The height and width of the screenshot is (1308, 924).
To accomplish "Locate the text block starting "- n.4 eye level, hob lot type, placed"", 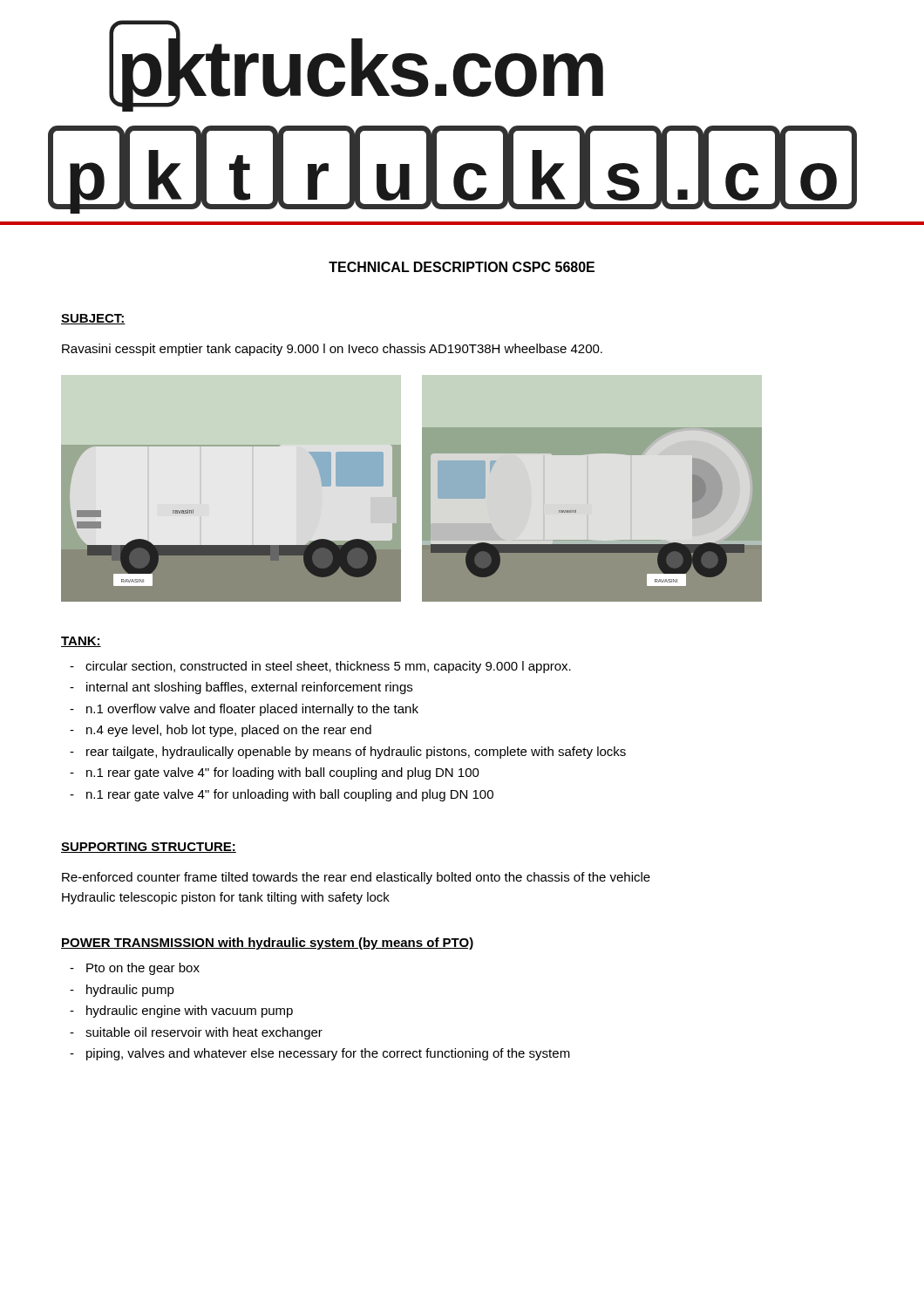I will click(221, 730).
